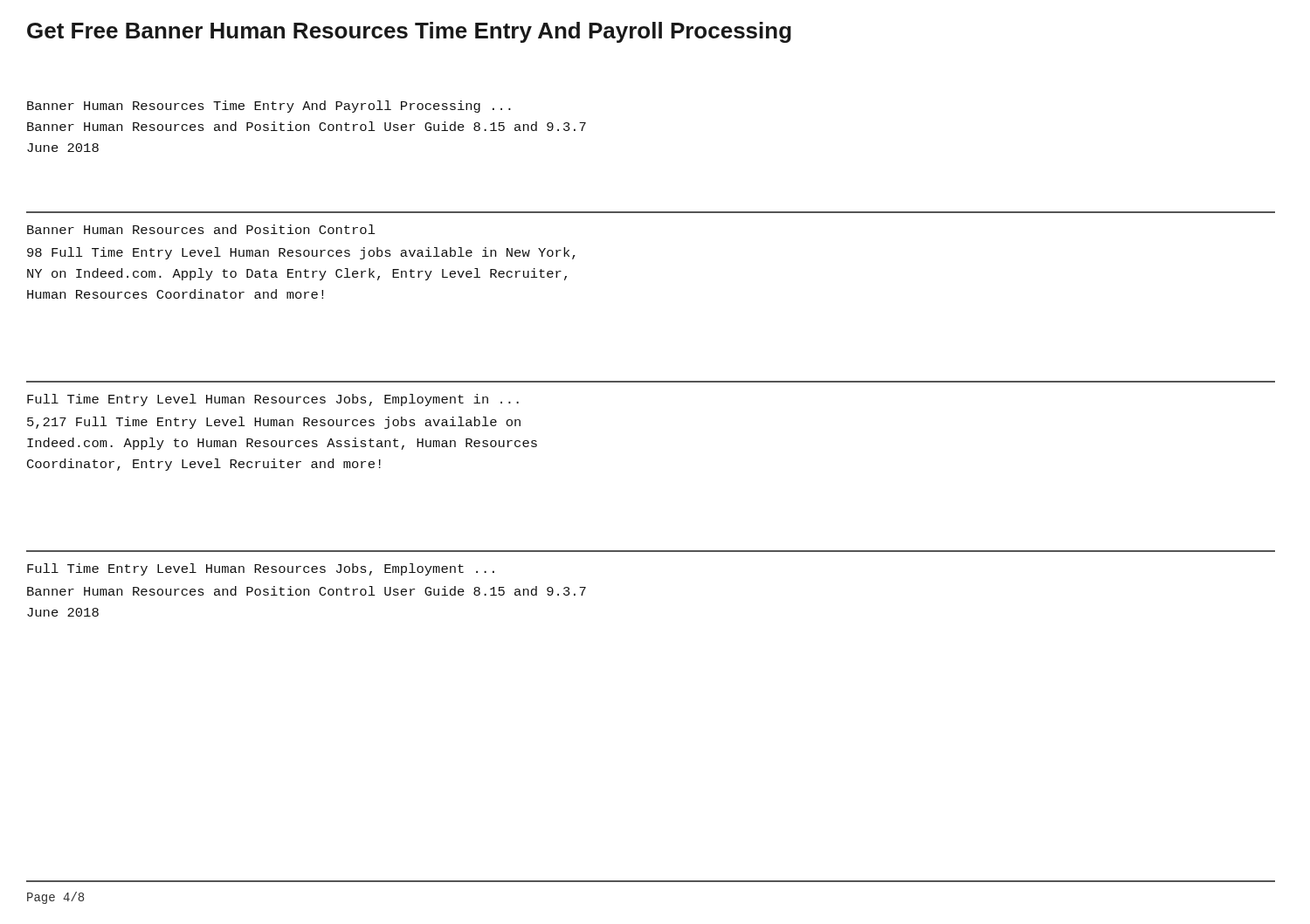1310x924 pixels.
Task: Select the text block starting "Banner Human Resources Time Entry And"
Action: [269, 107]
